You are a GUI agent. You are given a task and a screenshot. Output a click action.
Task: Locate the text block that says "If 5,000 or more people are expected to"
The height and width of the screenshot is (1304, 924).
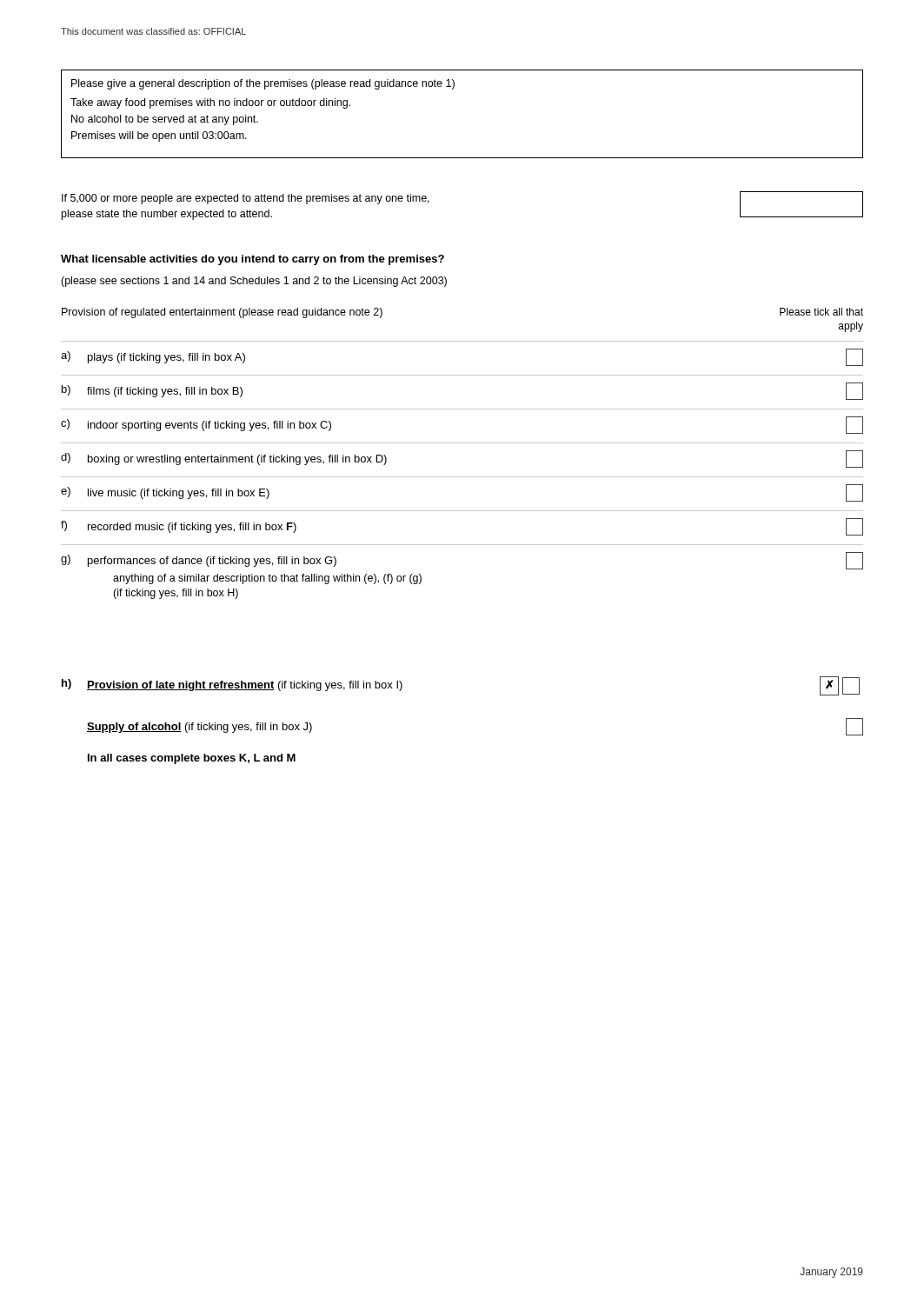(256, 201)
